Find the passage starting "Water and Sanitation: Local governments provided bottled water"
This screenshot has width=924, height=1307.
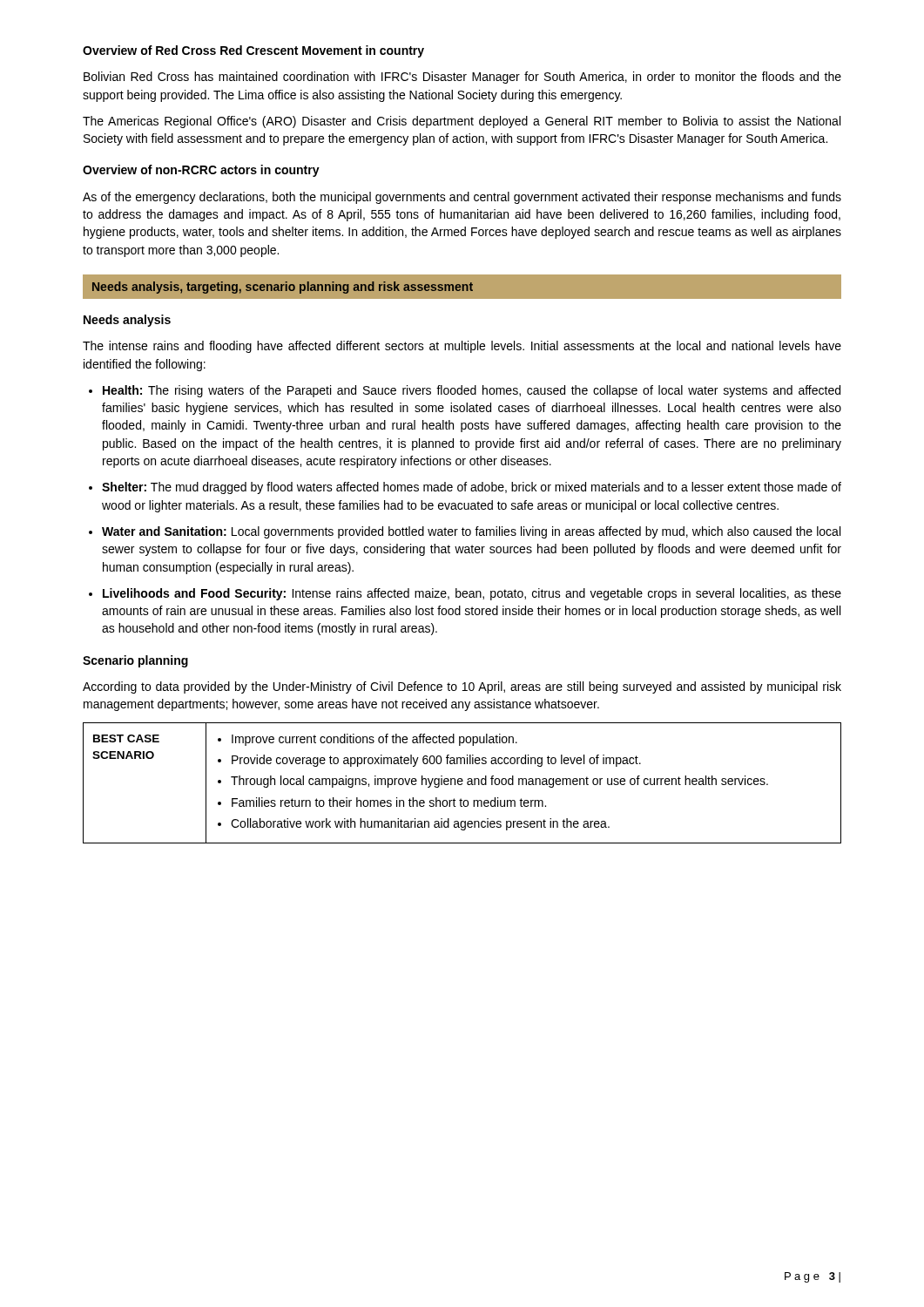point(462,549)
